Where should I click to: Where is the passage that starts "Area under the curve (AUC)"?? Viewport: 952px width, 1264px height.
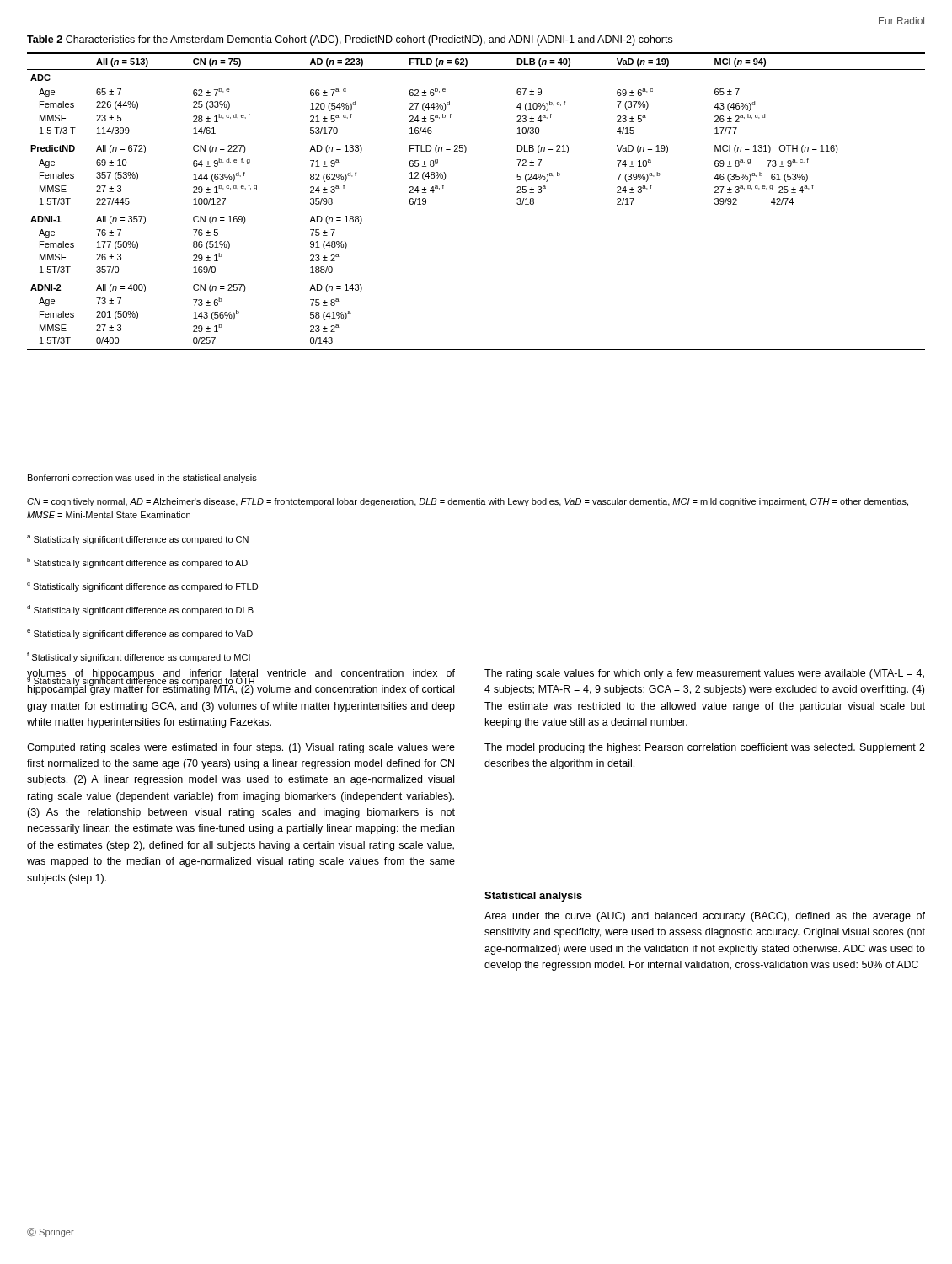click(705, 941)
